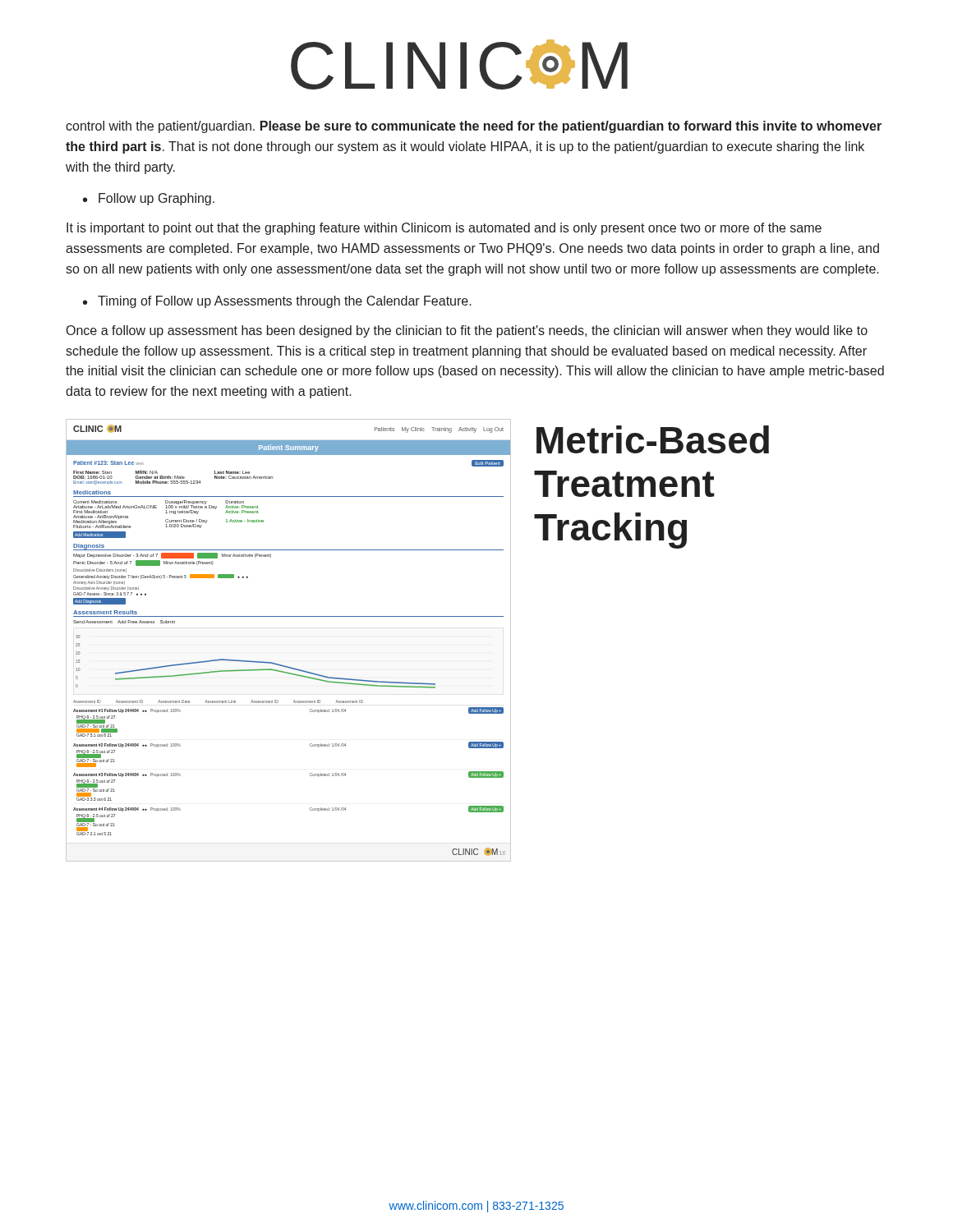
Task: Find the element starting "control with the patient/guardian. Please be sure"
Action: pyautogui.click(x=474, y=146)
